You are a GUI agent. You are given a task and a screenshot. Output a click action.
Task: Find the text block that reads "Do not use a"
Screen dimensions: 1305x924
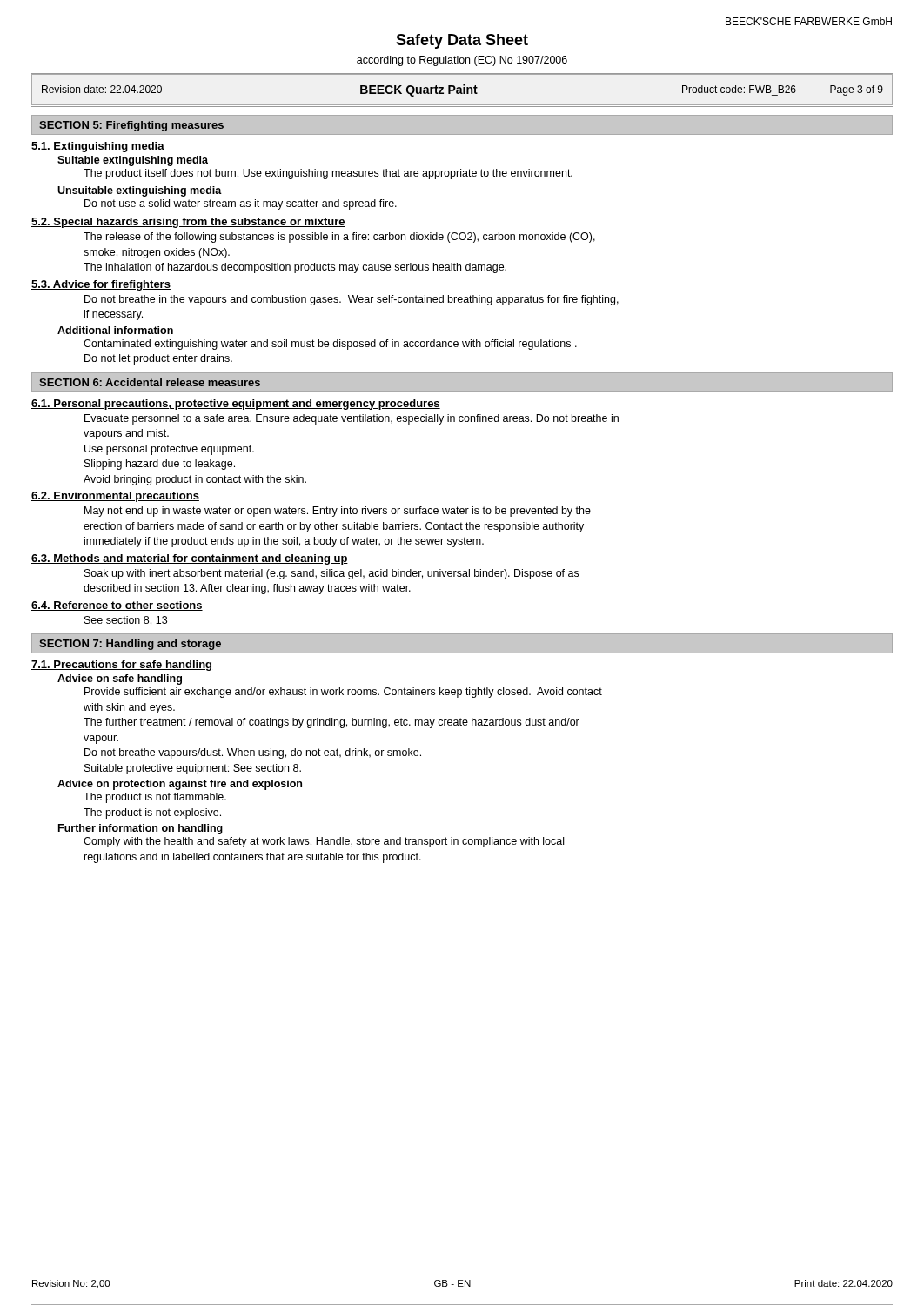coord(240,203)
